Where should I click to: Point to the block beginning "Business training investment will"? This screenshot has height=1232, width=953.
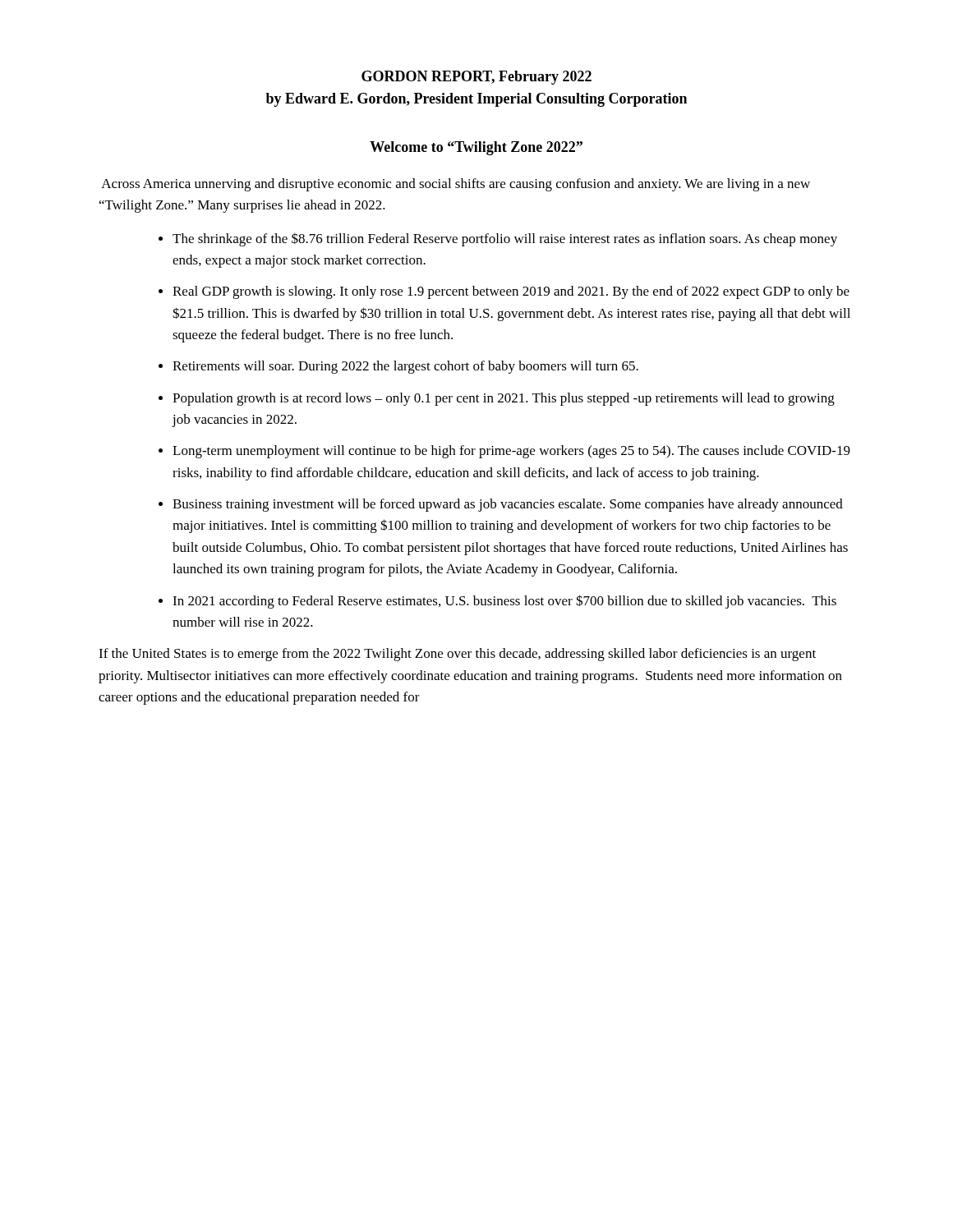coord(510,536)
